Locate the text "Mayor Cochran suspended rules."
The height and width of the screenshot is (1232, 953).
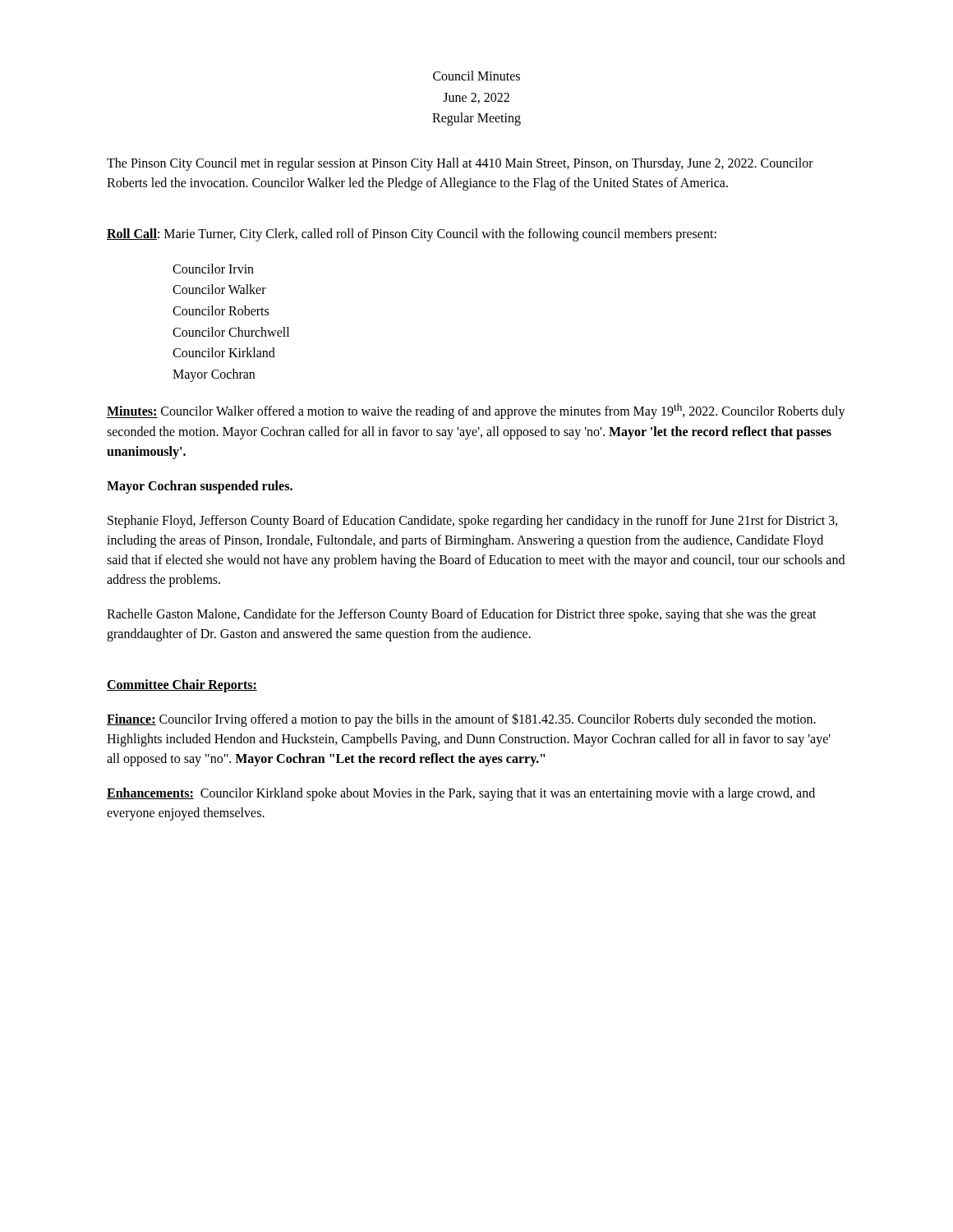[x=200, y=486]
